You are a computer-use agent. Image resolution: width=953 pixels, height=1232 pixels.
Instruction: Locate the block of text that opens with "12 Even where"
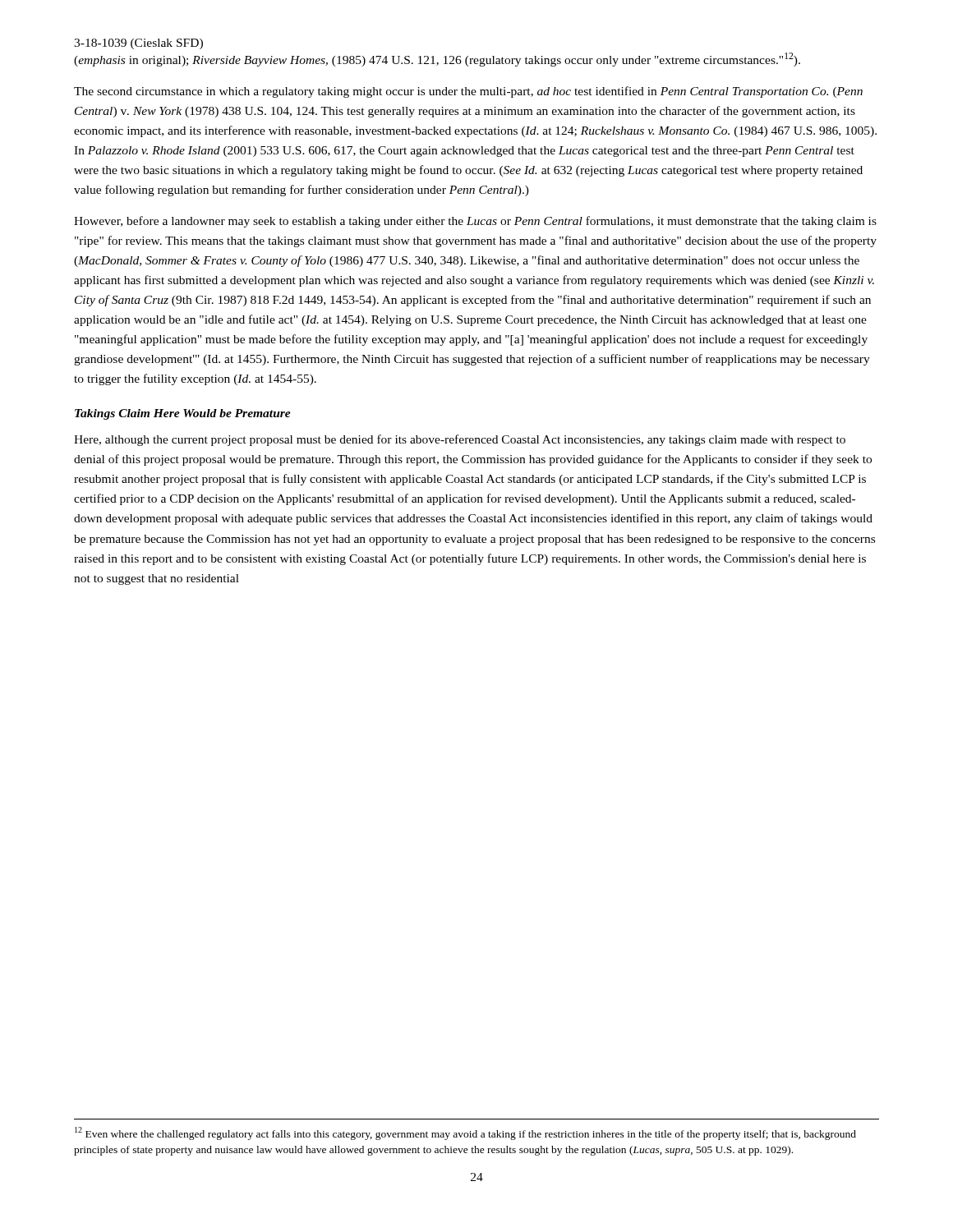[465, 1141]
